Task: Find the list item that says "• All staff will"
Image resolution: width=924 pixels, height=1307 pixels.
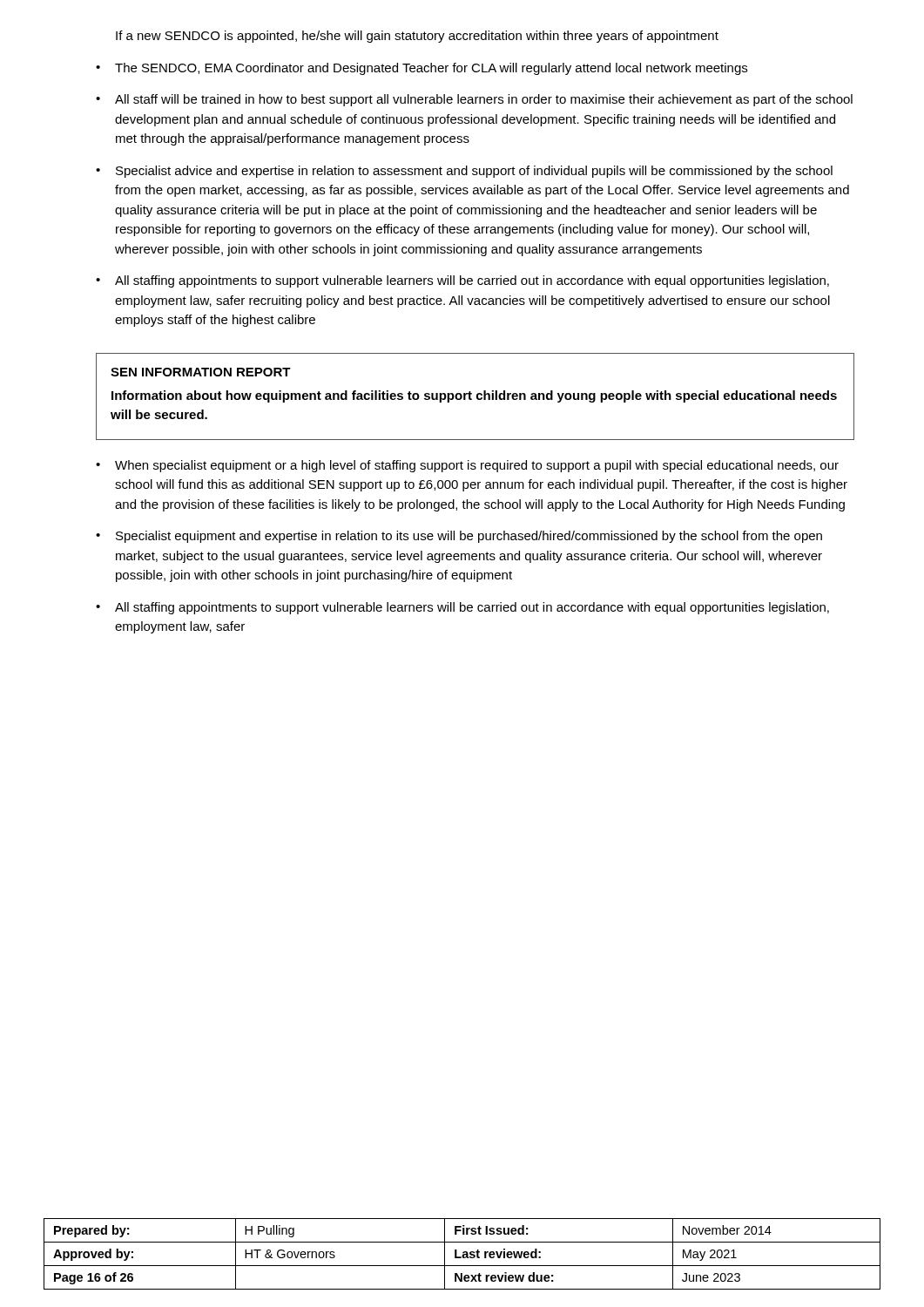Action: tap(475, 119)
